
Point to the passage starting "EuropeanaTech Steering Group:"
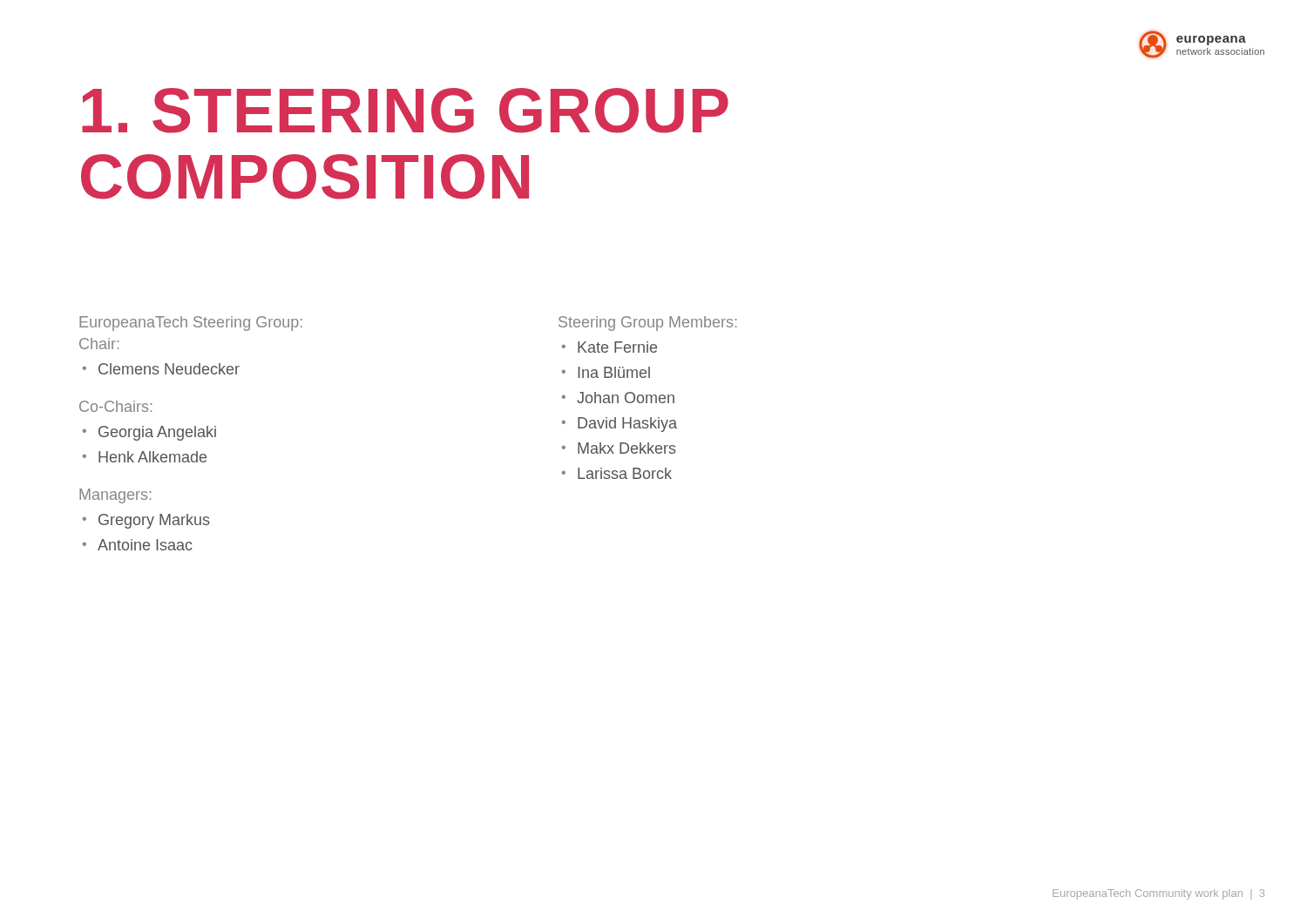(x=191, y=322)
